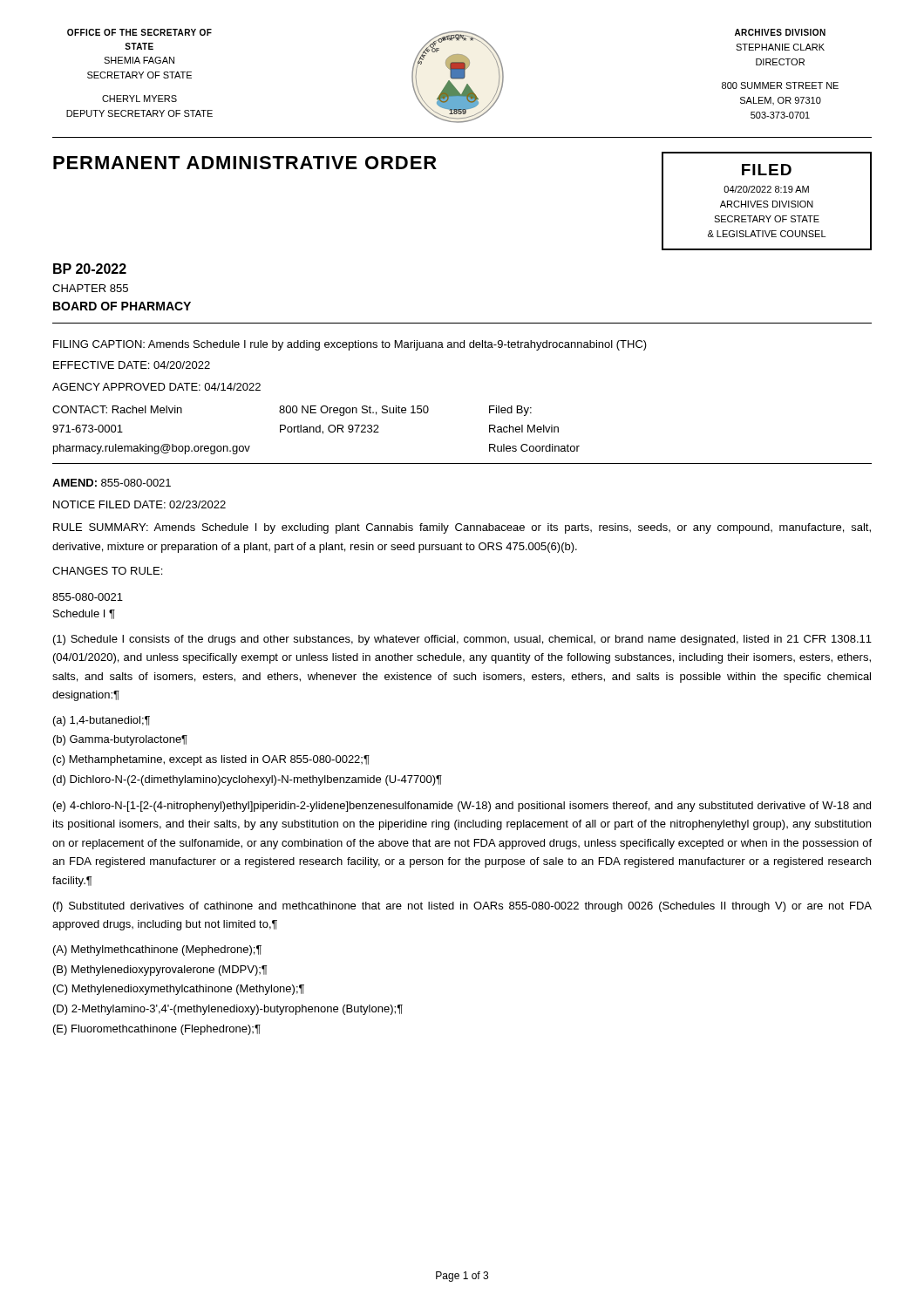Find the text block containing "CONTACT: Rachel Melvin 971-673-0001 pharmacy.rulemaking@bop.oregon.gov 800"
This screenshot has height=1308, width=924.
pos(292,411)
